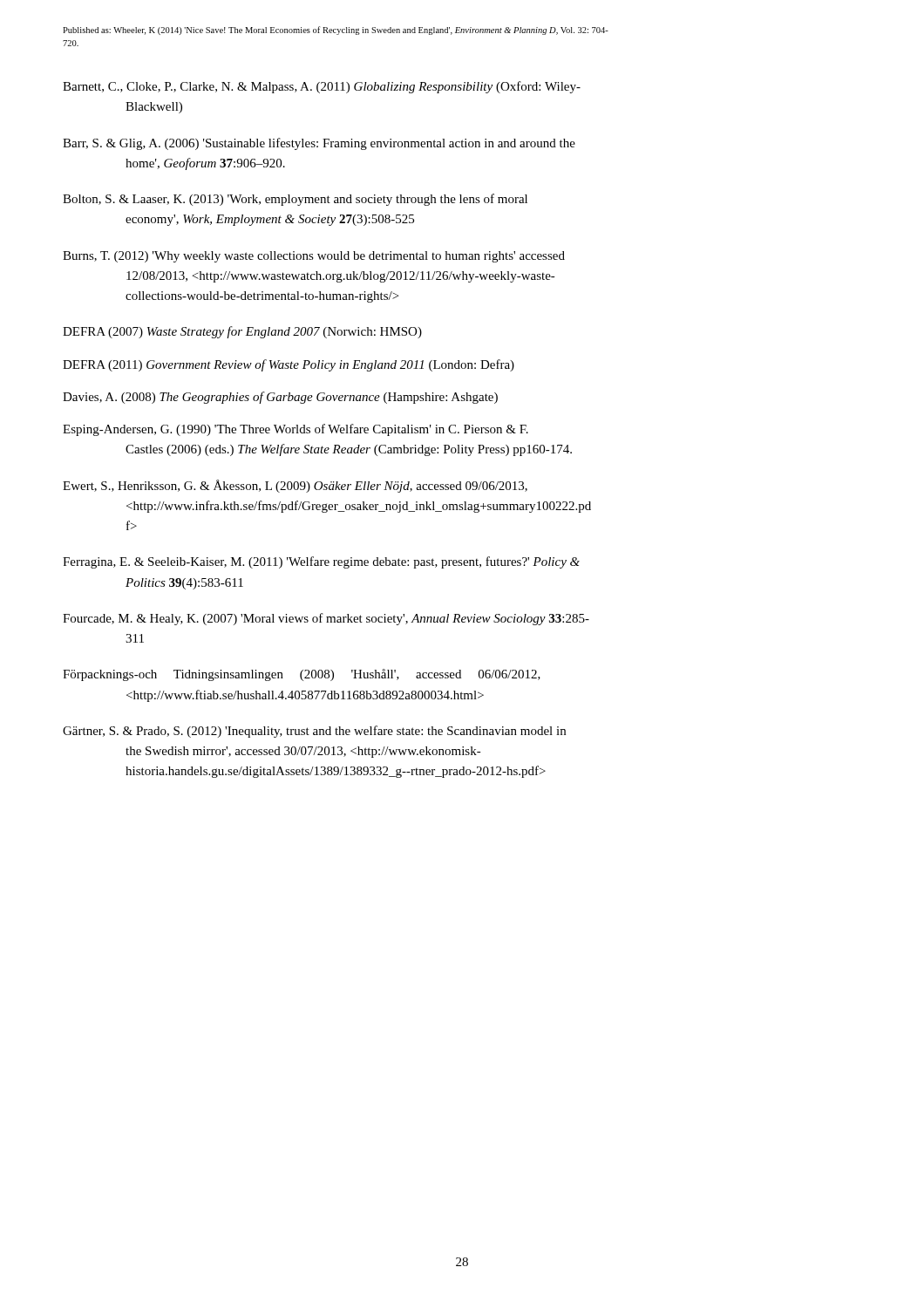Point to the block beginning "DEFRA (2007) Waste Strategy for England"
The width and height of the screenshot is (924, 1308).
(x=242, y=332)
